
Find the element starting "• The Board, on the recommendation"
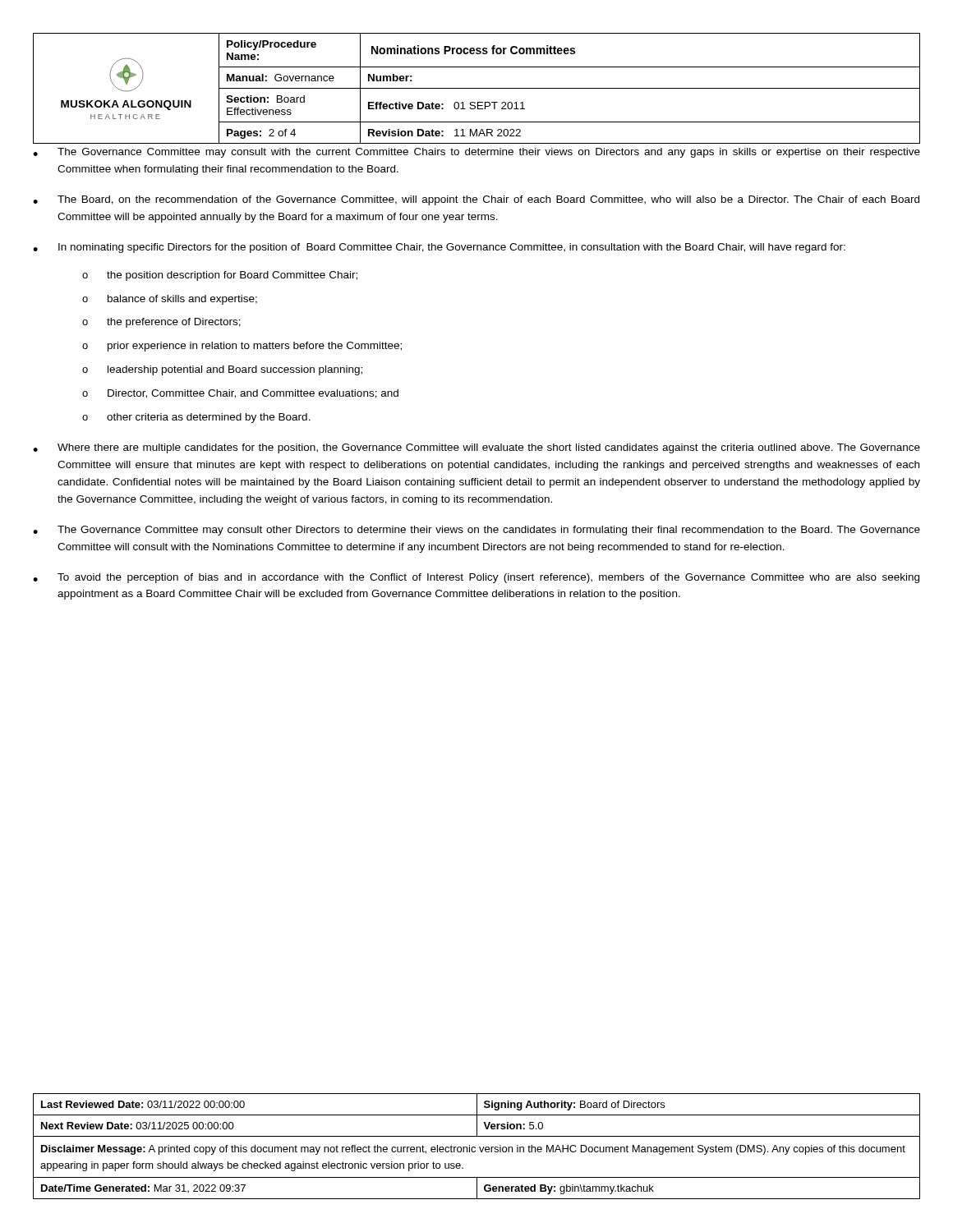coord(476,208)
